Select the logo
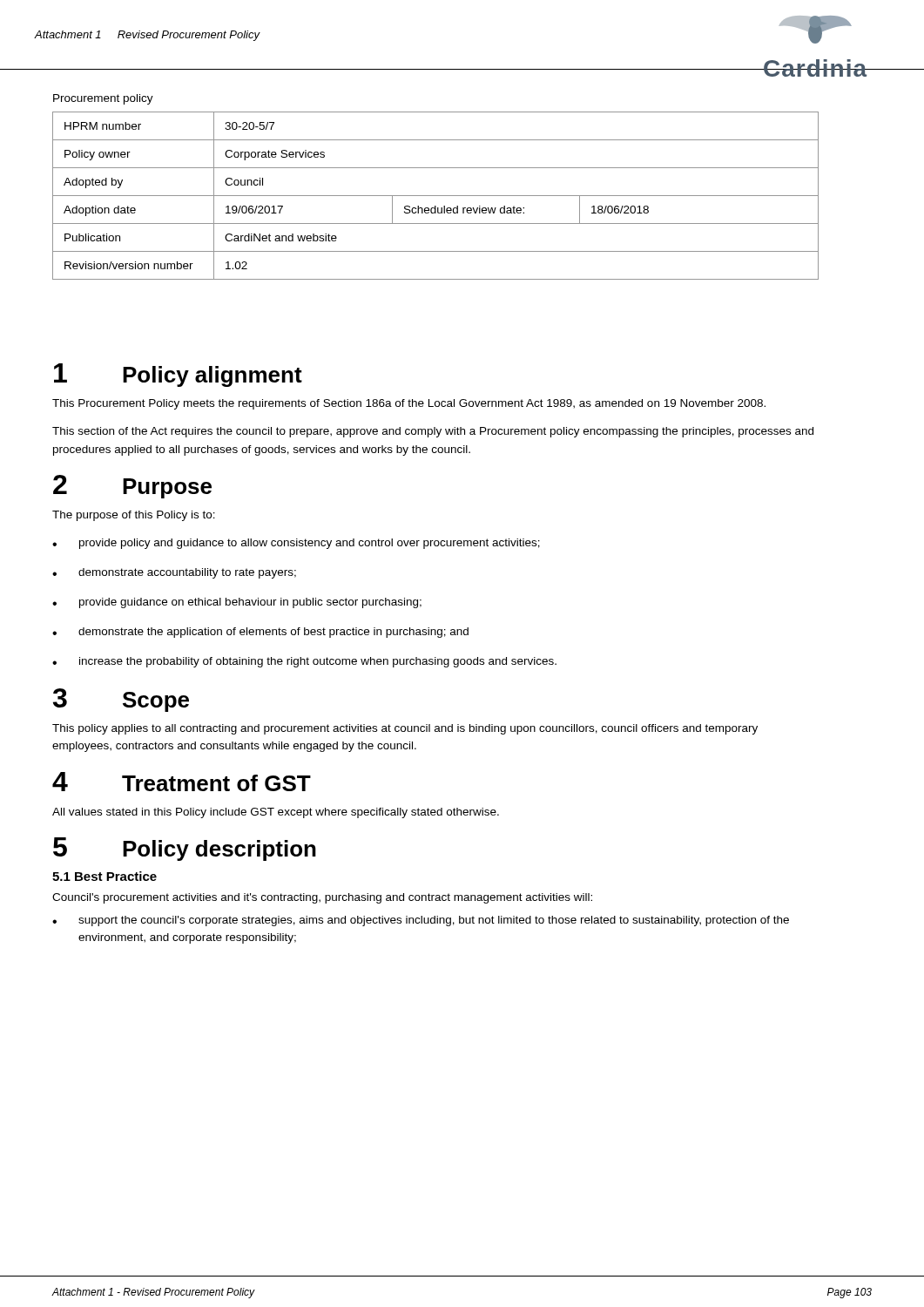This screenshot has height=1307, width=924. 815,48
